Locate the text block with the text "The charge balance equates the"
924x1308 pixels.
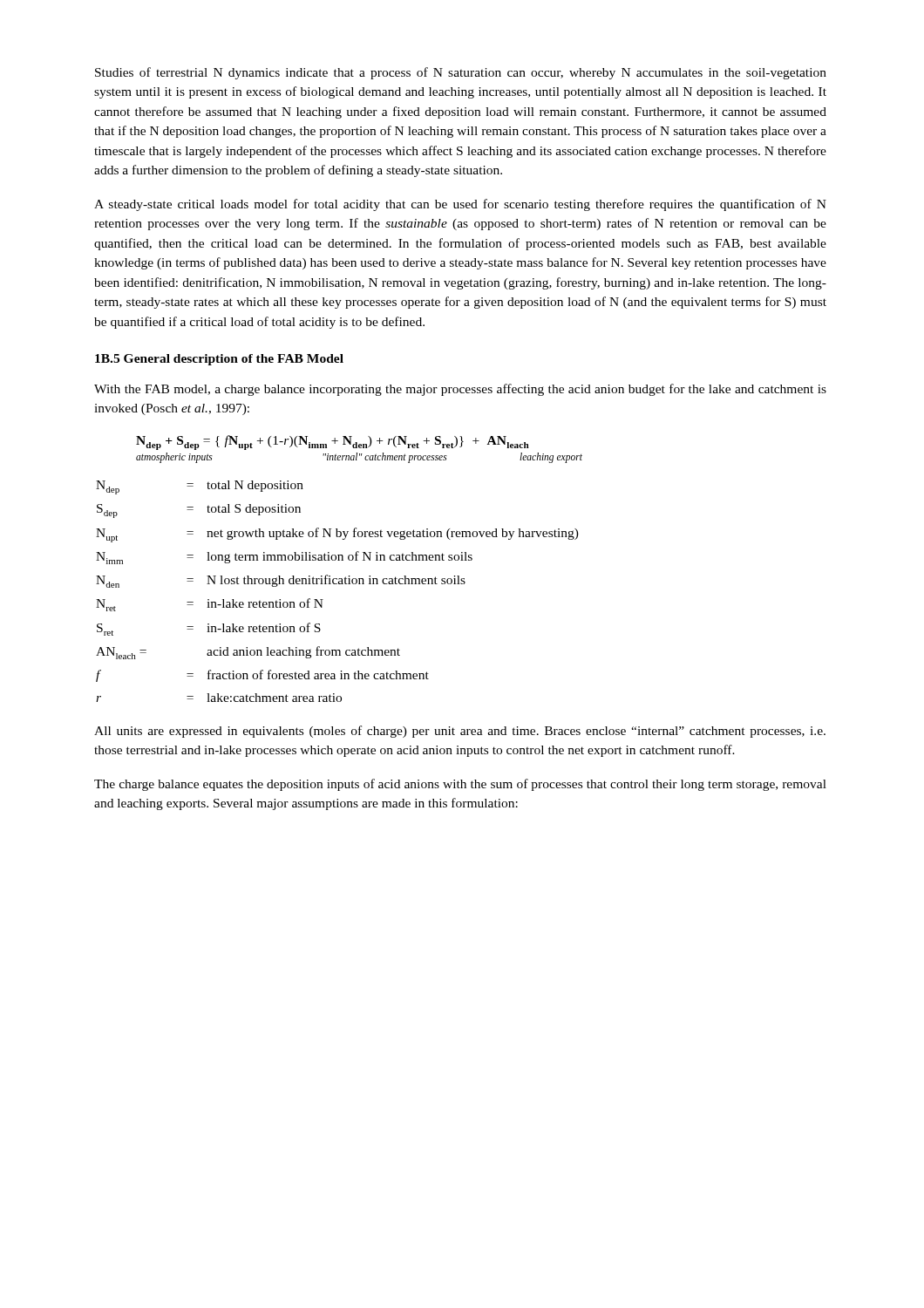460,794
